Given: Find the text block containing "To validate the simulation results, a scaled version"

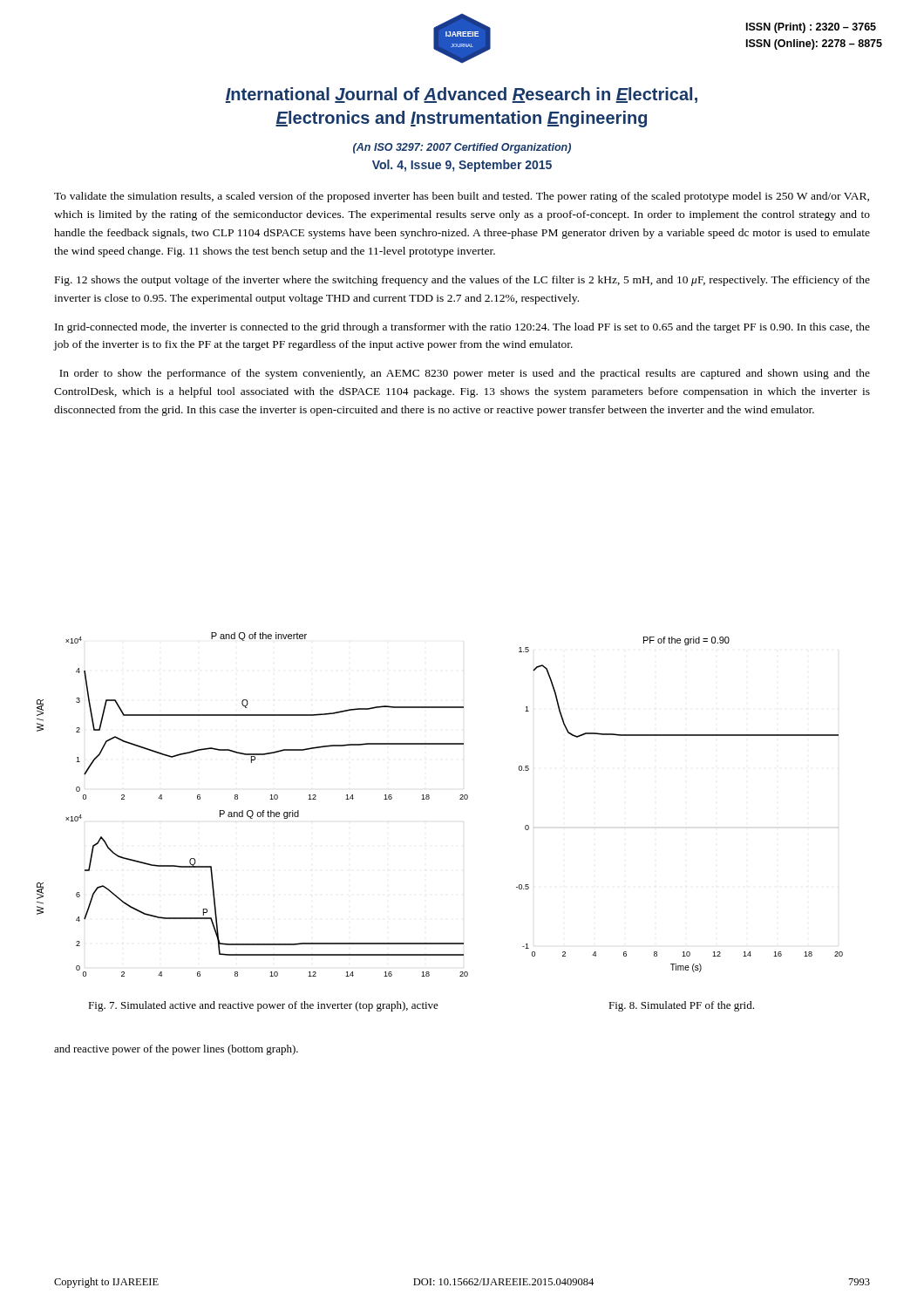Looking at the screenshot, I should [462, 224].
